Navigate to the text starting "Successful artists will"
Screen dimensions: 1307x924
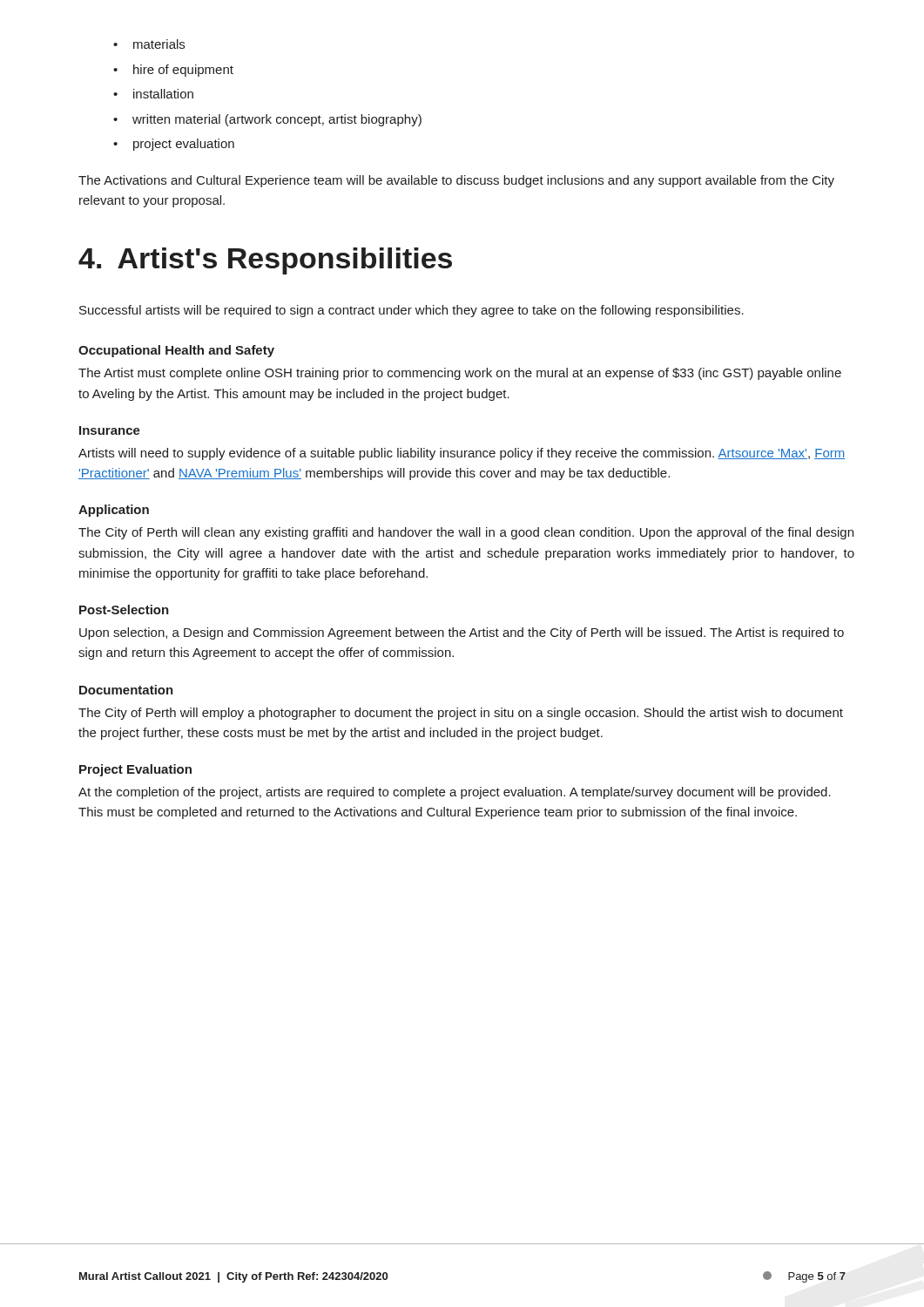click(411, 310)
